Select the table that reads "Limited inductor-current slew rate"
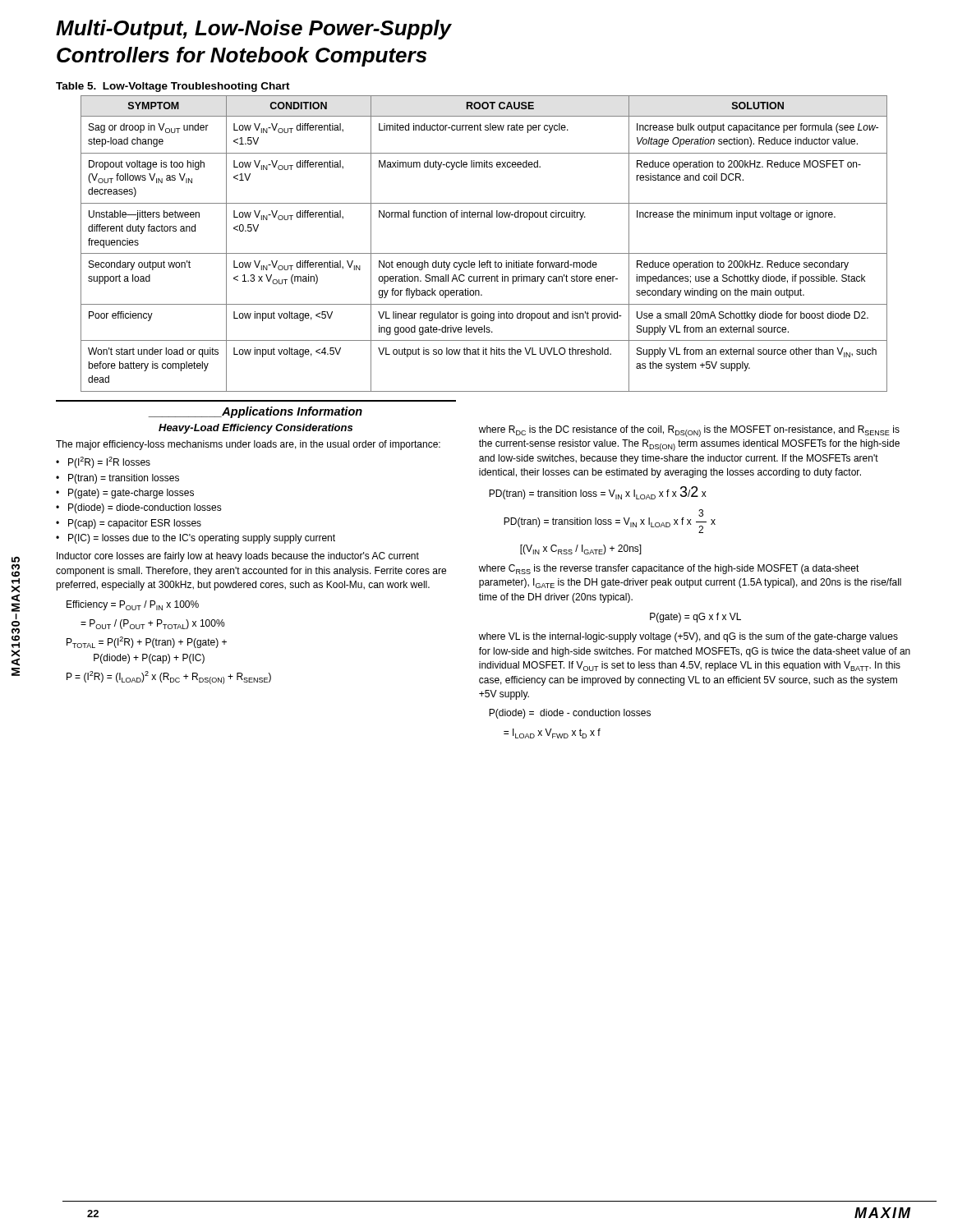This screenshot has height=1232, width=953. tap(484, 243)
